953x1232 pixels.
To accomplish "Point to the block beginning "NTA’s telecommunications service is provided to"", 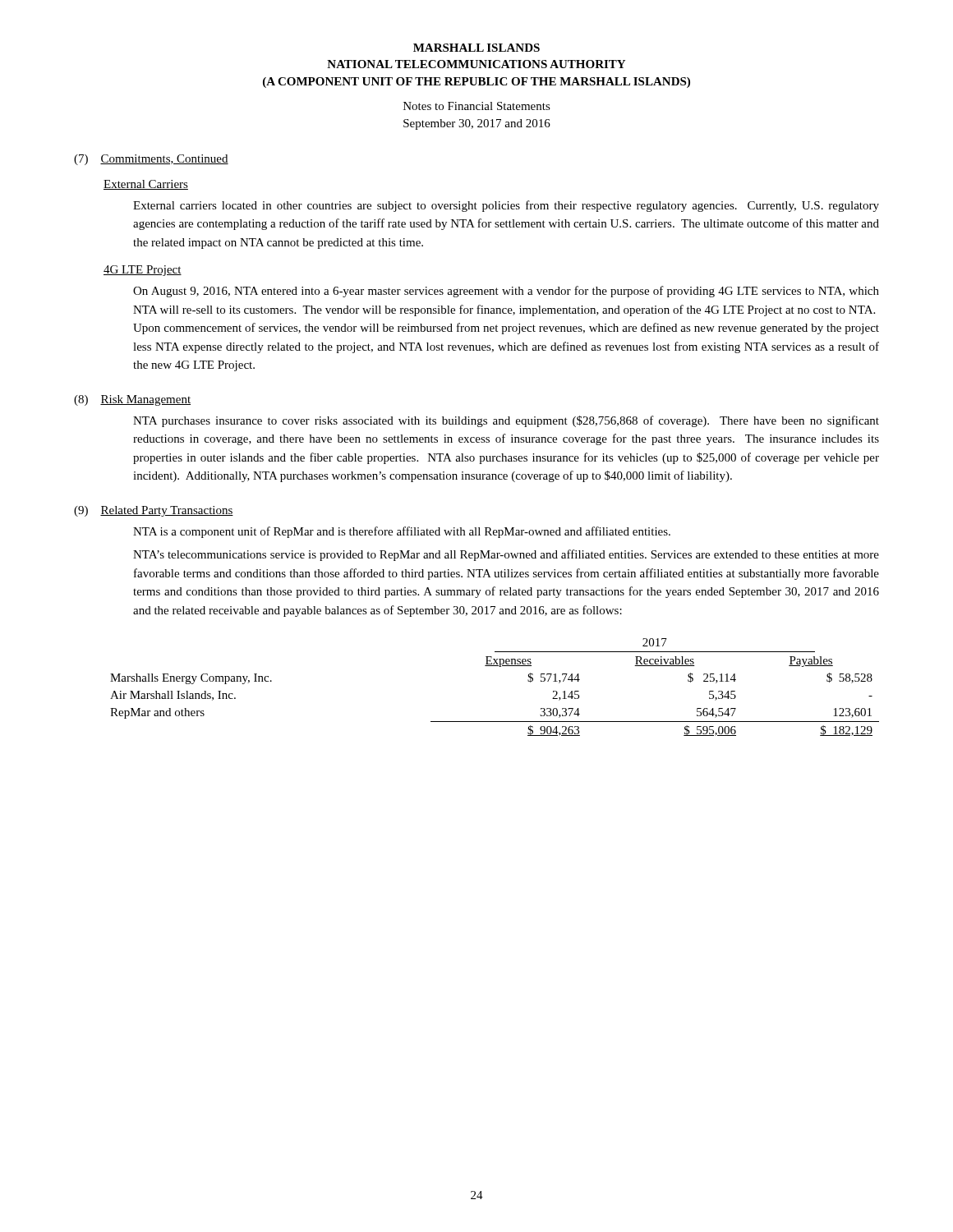I will (506, 582).
